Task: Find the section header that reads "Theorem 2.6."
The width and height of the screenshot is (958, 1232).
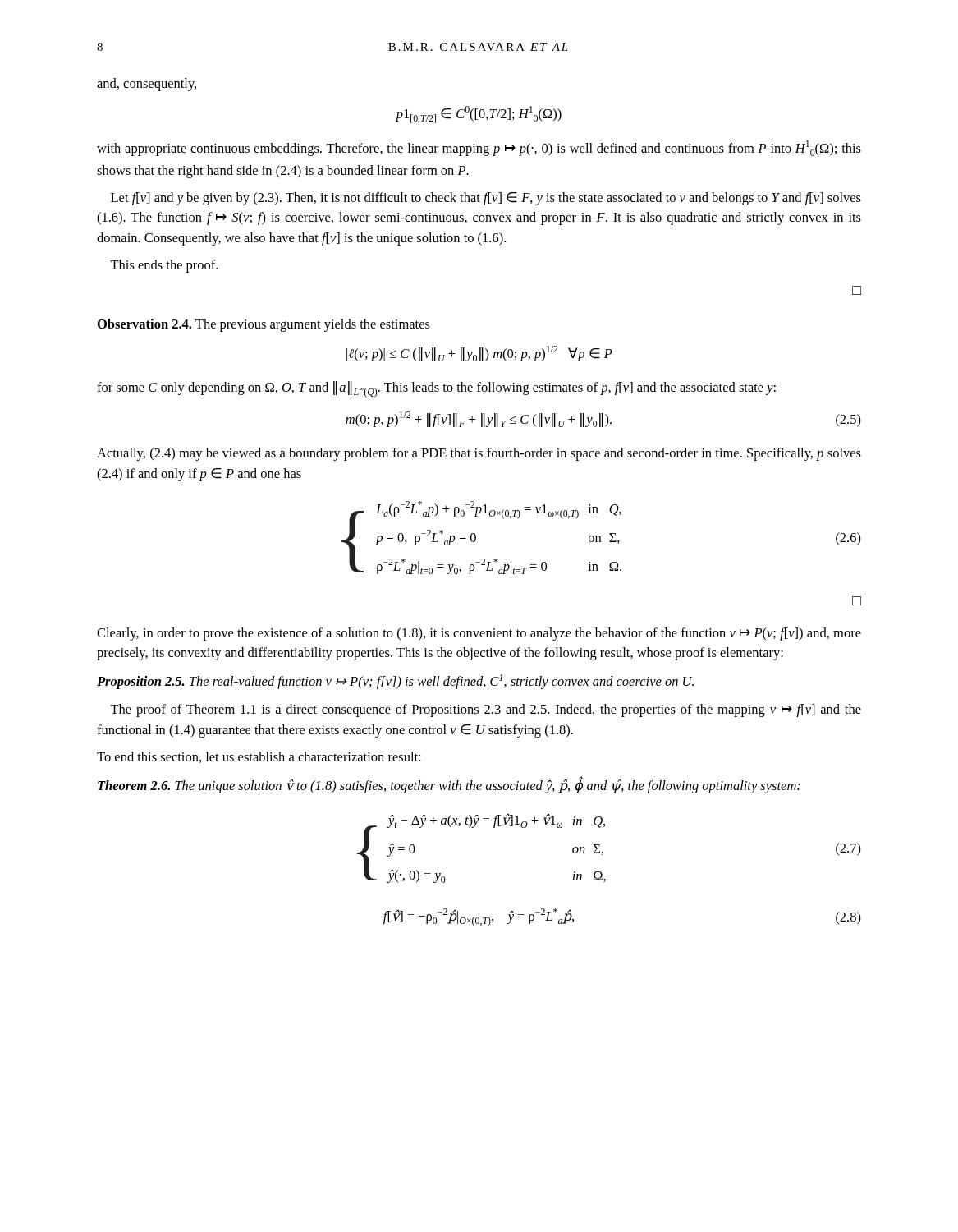Action: click(134, 785)
